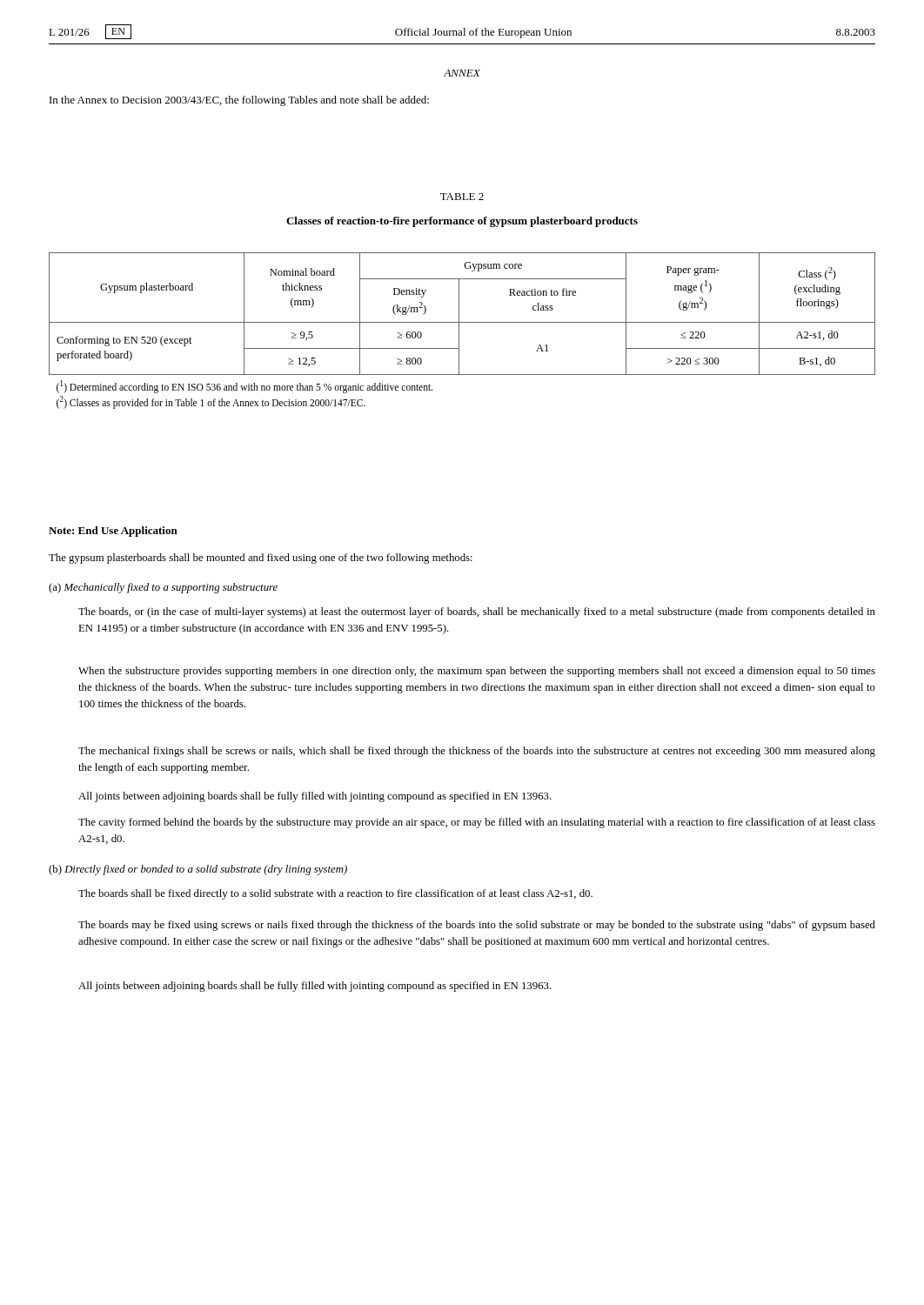Locate the block of text that opens with "The boards, or (in the case of multi-layer"

click(477, 620)
